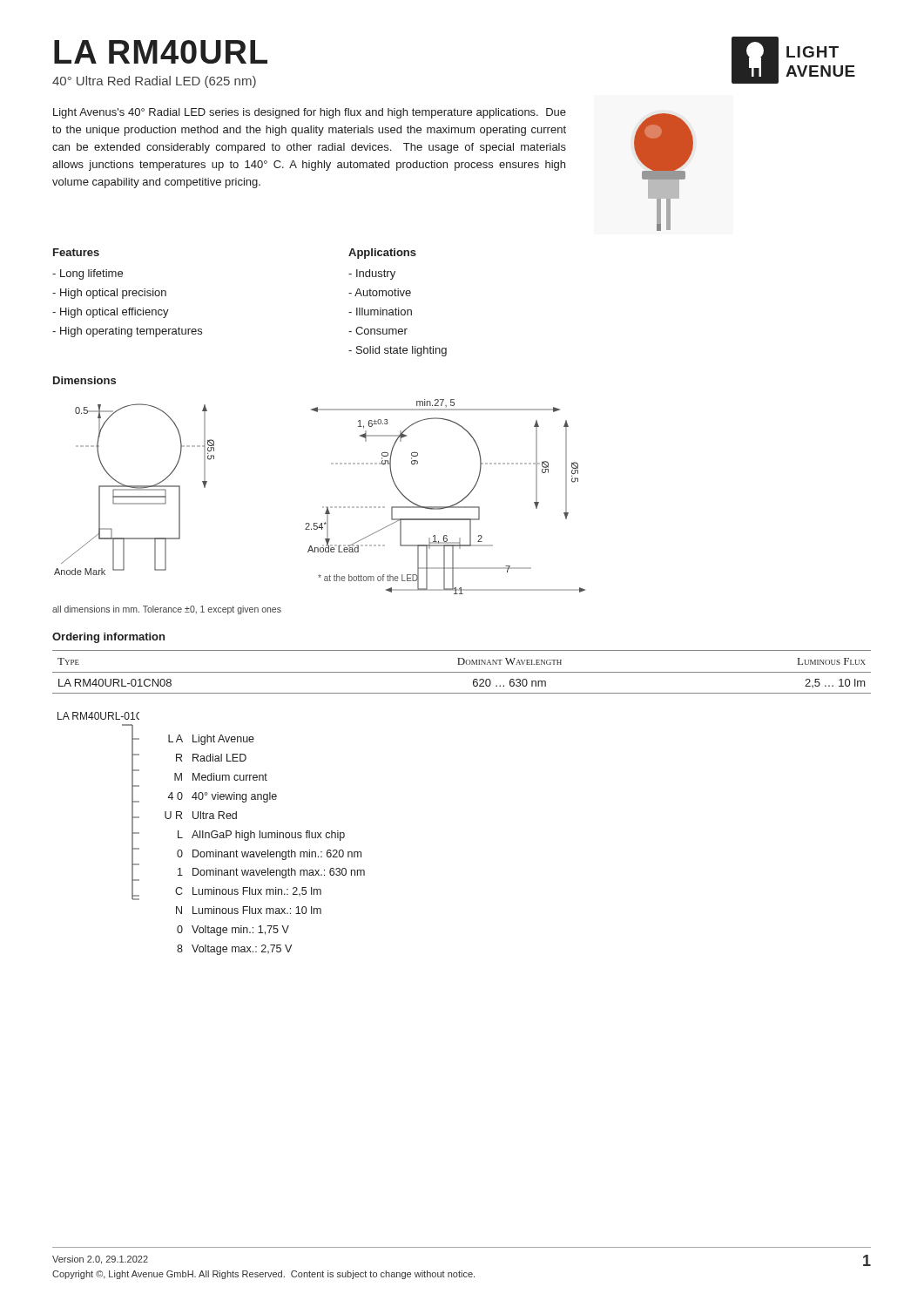Click on the engineering diagram
The height and width of the screenshot is (1307, 924).
tap(462, 500)
